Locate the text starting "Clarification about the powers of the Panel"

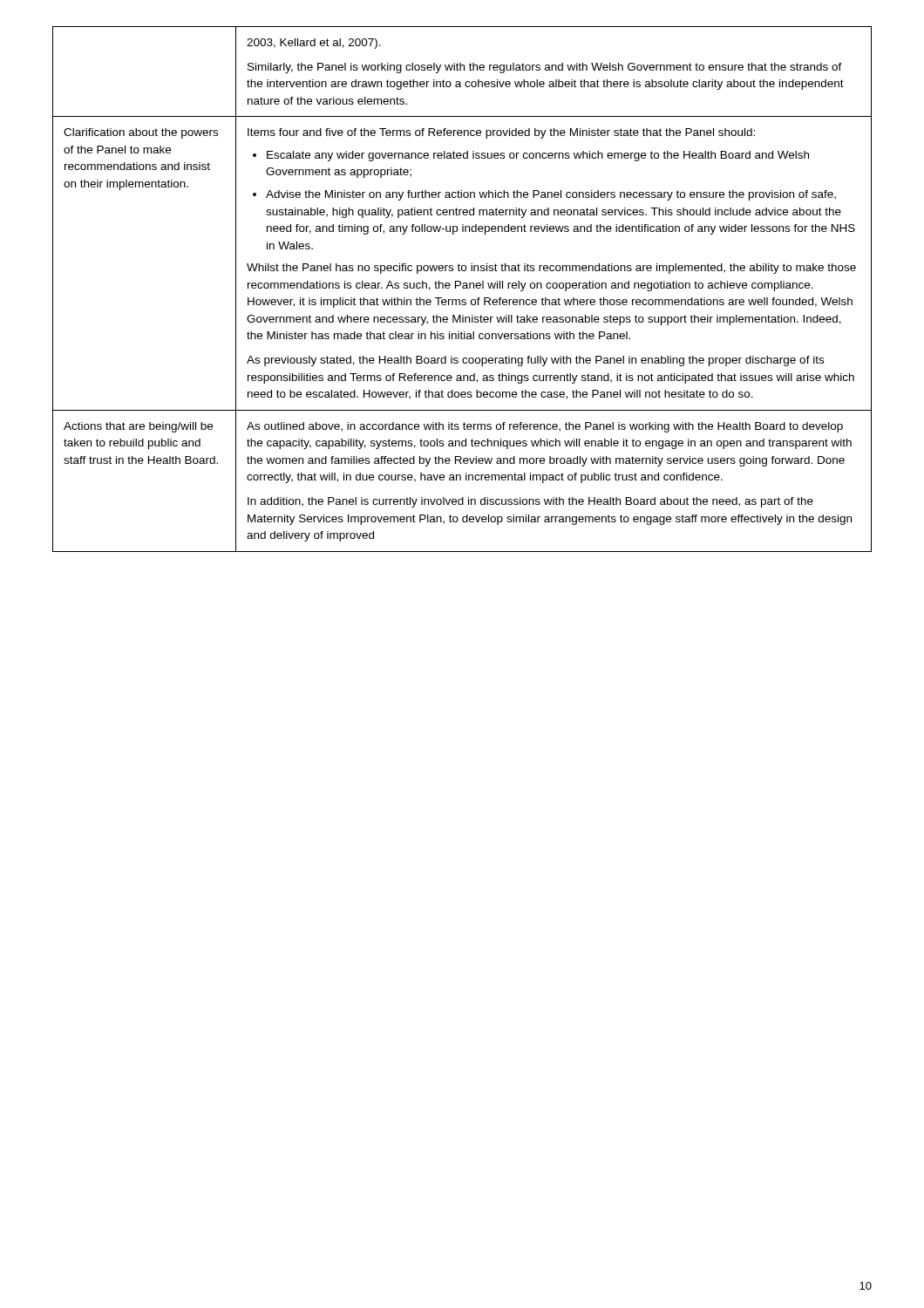coord(141,158)
